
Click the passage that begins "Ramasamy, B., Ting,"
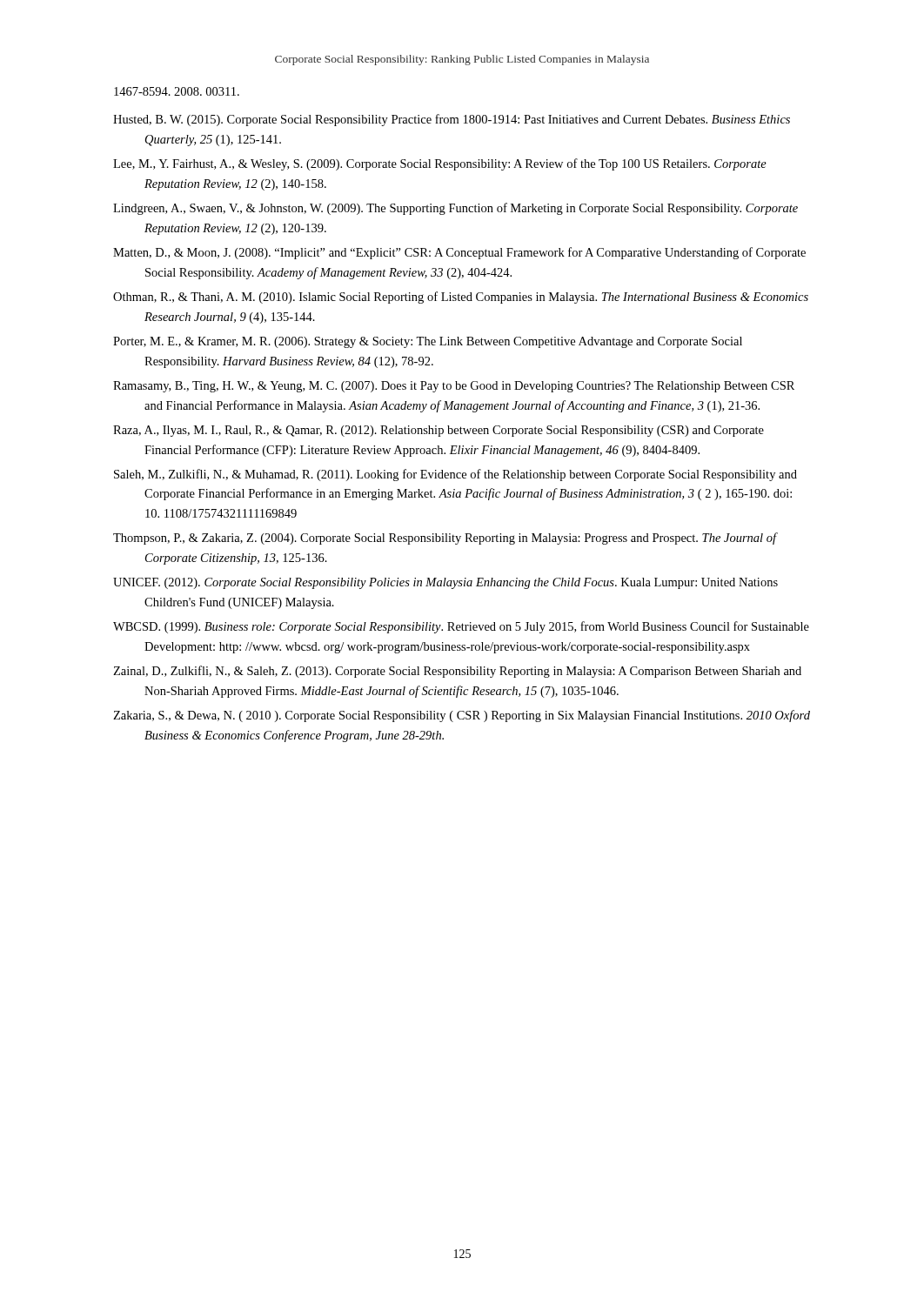tap(454, 395)
